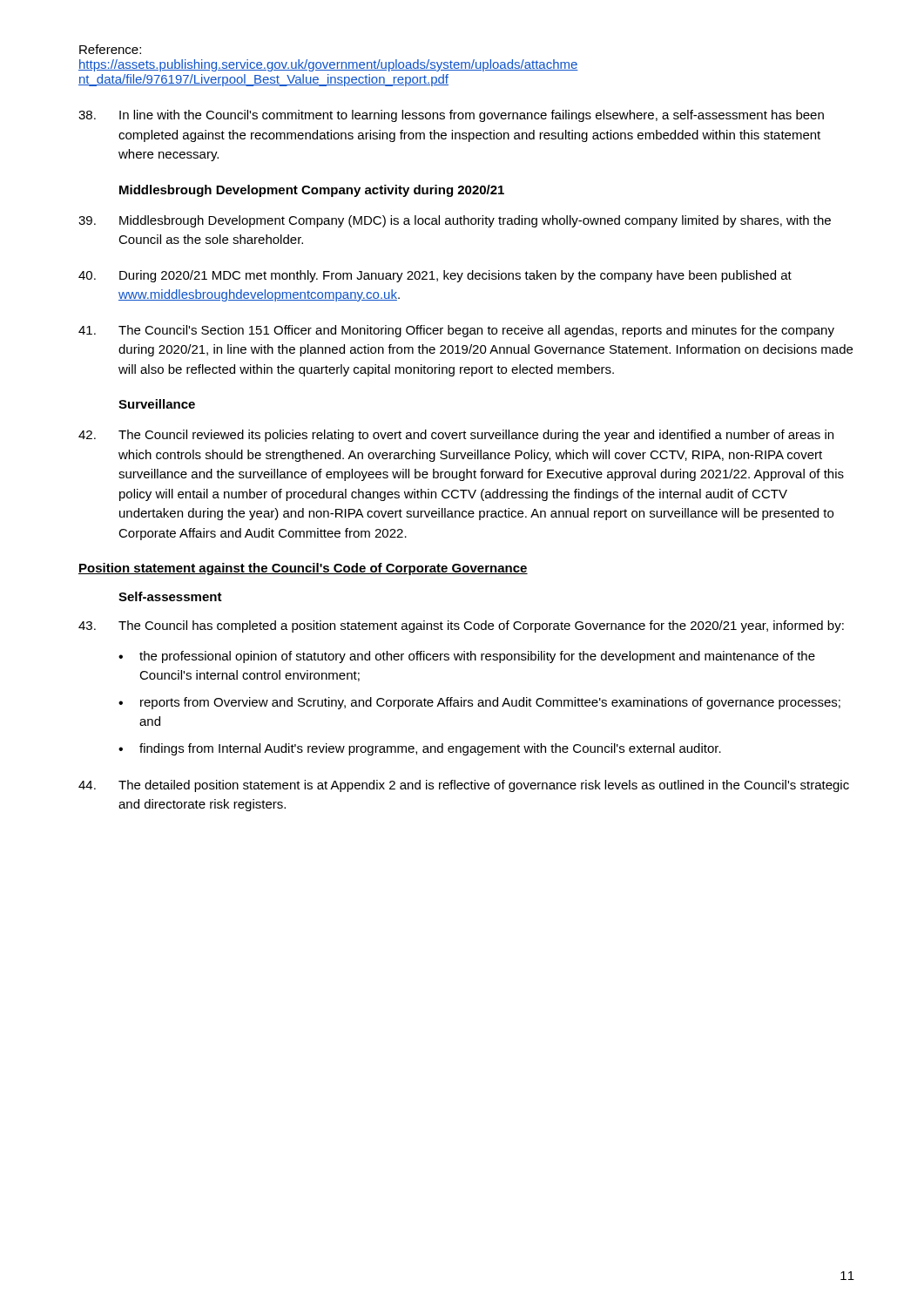Where does it say "Middlesbrough Development Company activity during 2020/21"?
Image resolution: width=924 pixels, height=1307 pixels.
[312, 189]
